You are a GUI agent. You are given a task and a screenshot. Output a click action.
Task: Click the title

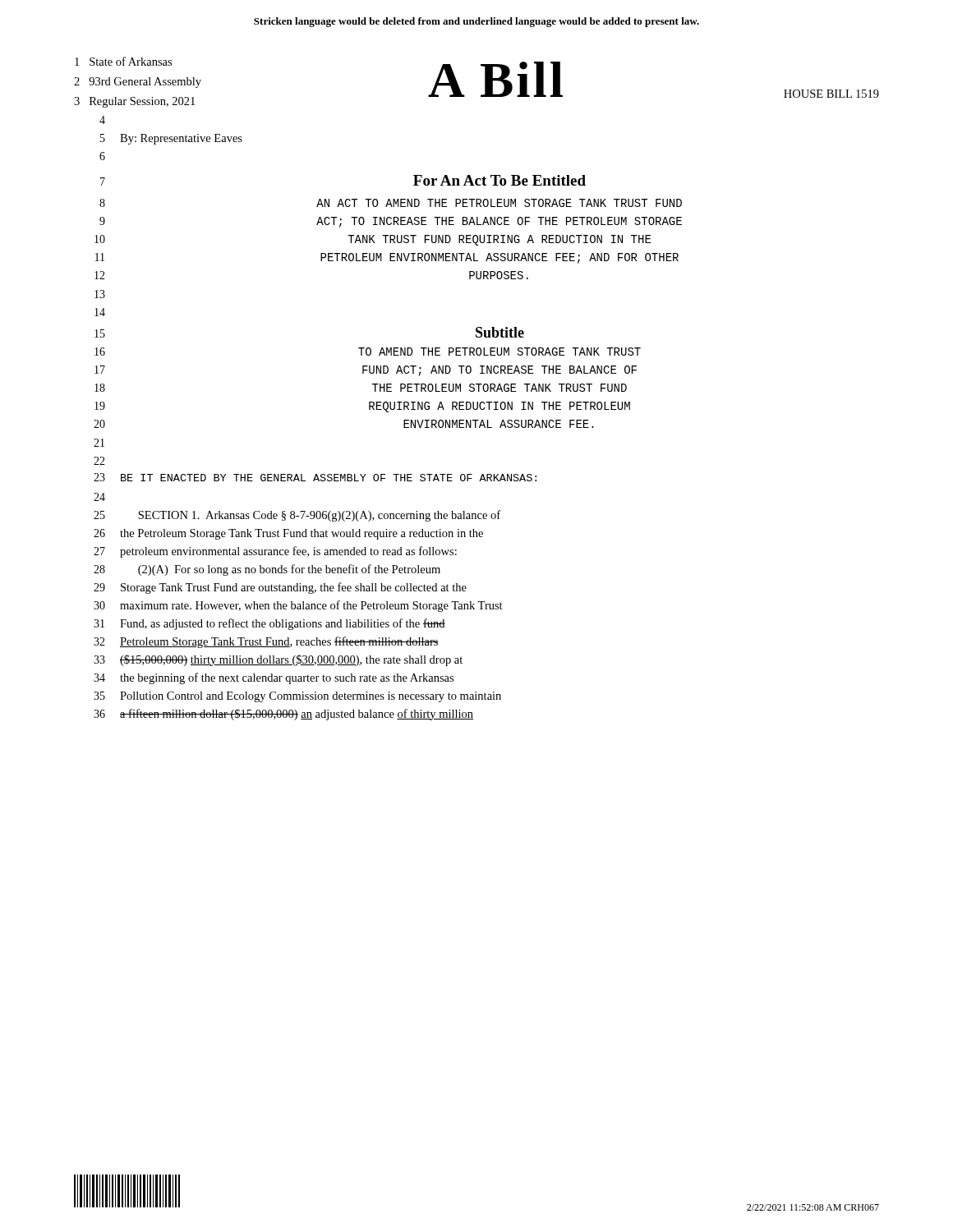pos(497,78)
